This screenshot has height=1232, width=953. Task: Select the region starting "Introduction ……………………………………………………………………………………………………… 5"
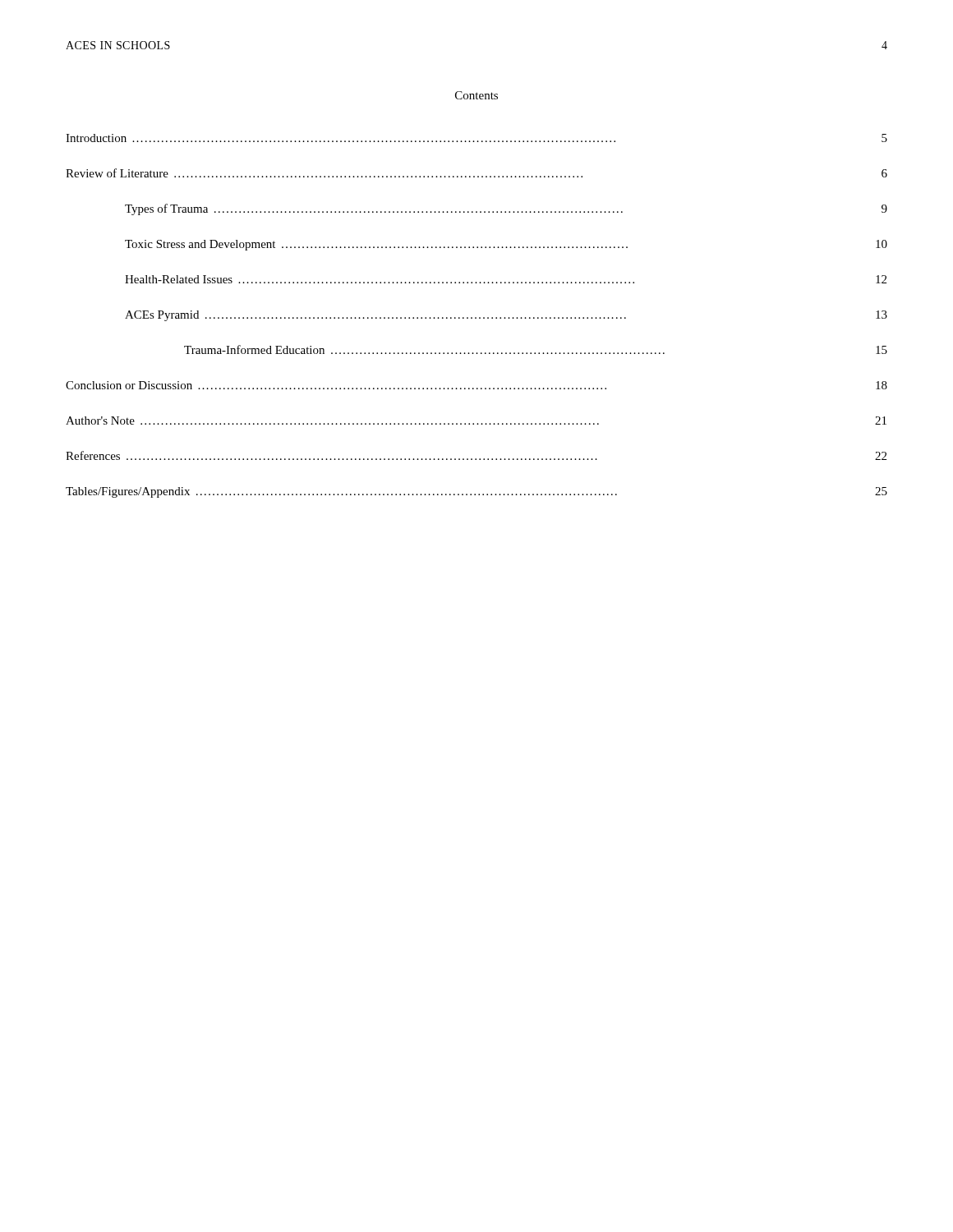tap(476, 138)
